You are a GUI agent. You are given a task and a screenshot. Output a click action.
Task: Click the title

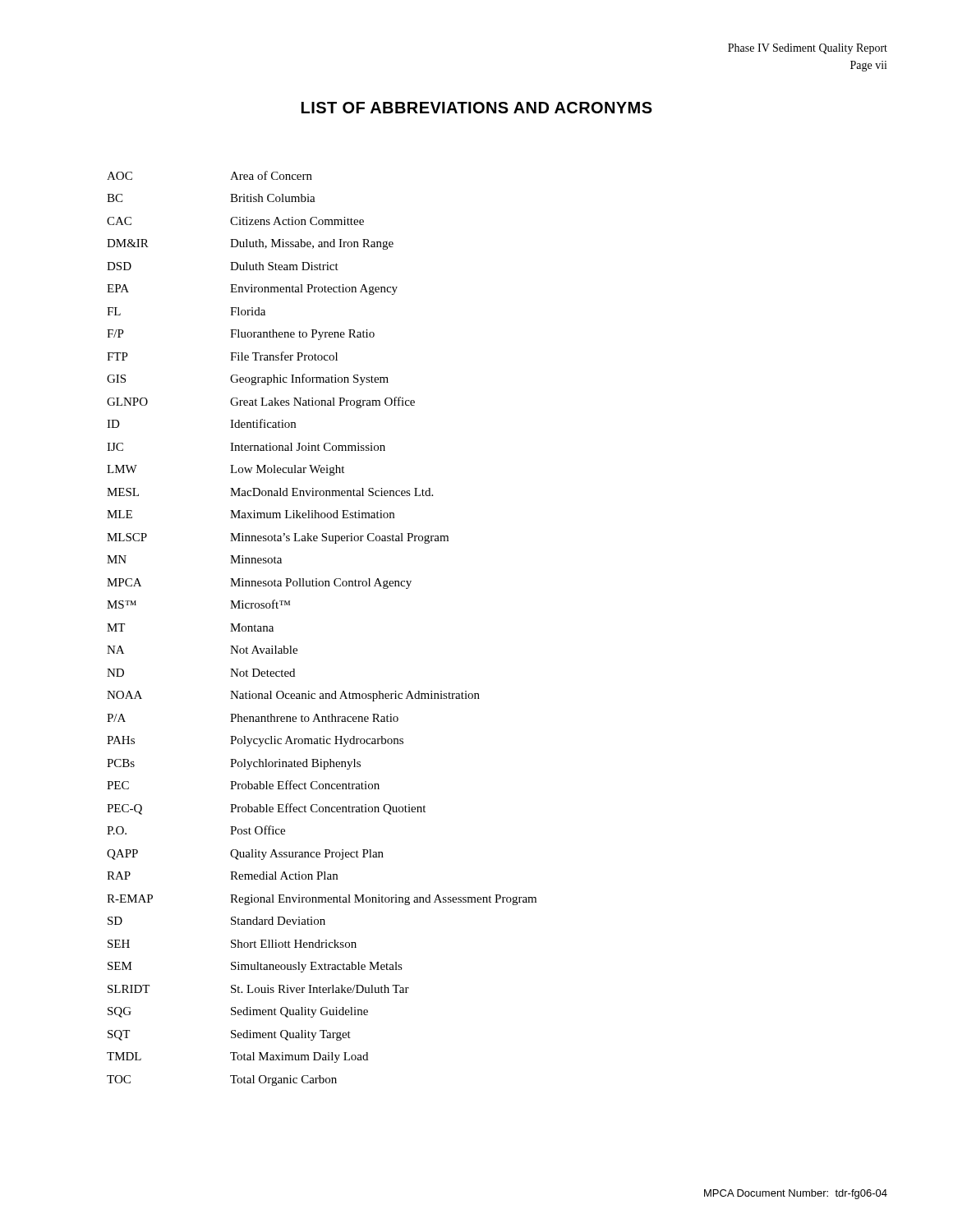(x=476, y=108)
